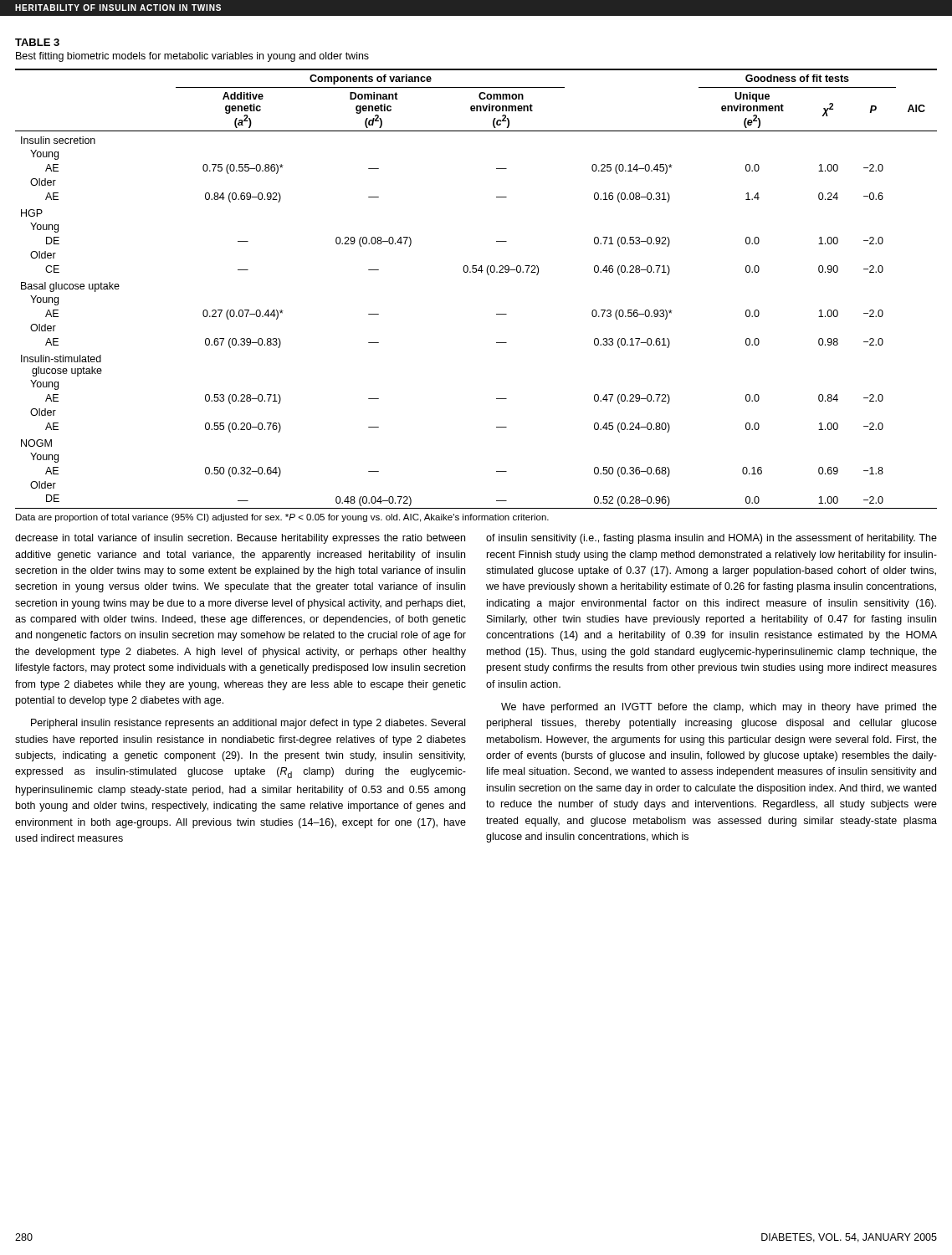
Task: Select the element starting "decrease in total variance of insulin secretion."
Action: [x=241, y=689]
